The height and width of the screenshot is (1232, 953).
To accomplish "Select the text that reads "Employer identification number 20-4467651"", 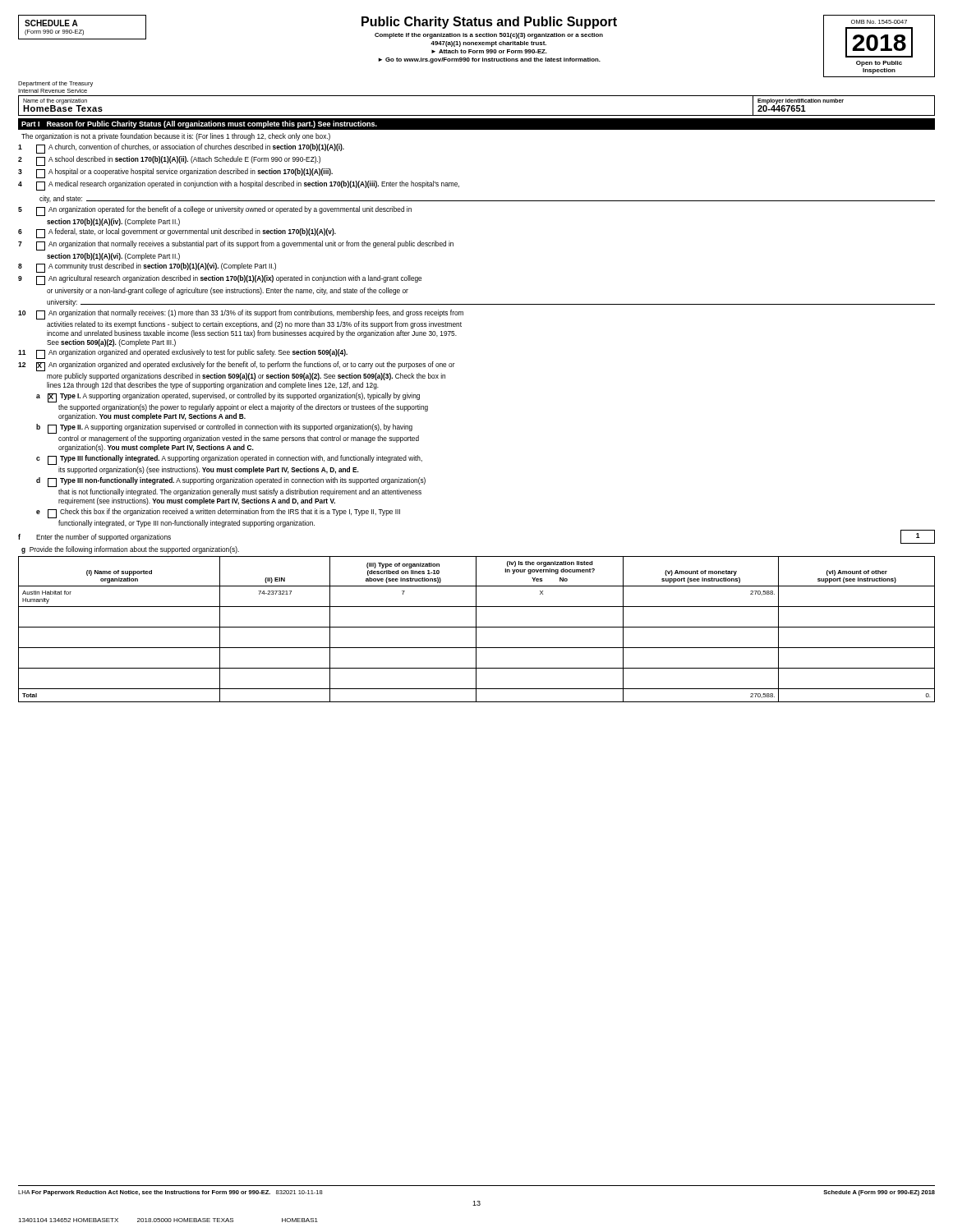I will (844, 106).
